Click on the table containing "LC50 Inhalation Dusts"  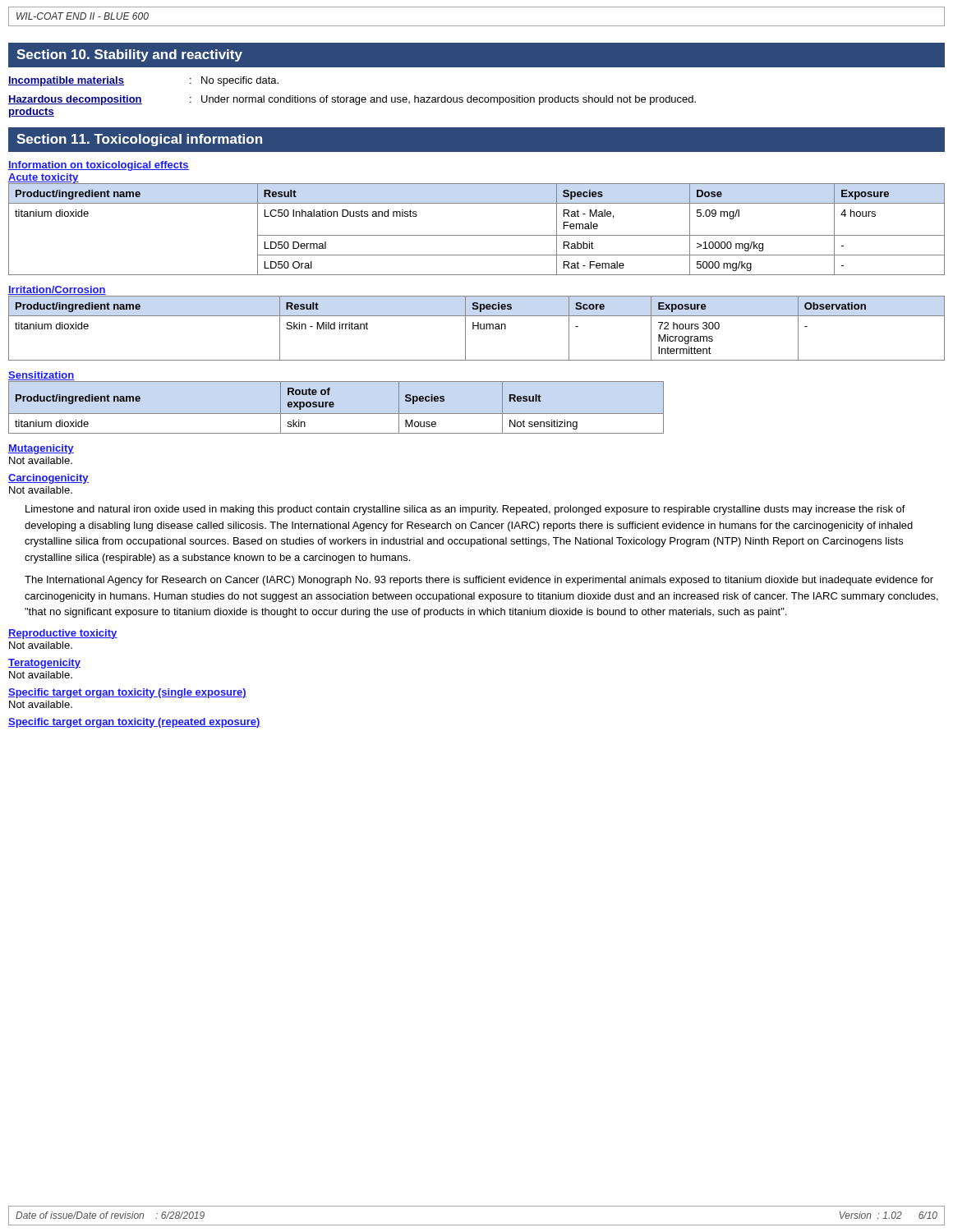point(476,229)
